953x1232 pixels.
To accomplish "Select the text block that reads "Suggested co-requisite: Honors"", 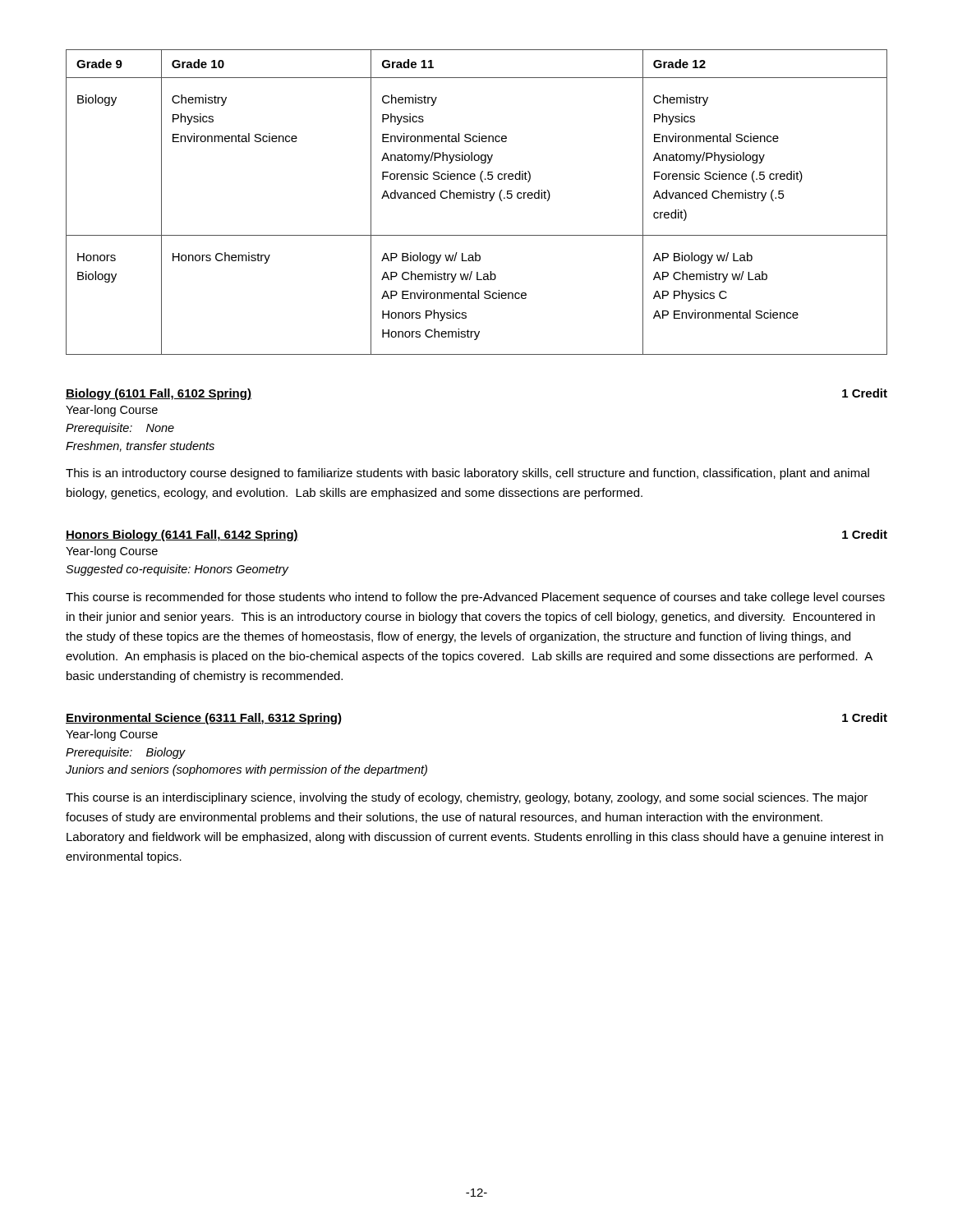I will coord(177,569).
